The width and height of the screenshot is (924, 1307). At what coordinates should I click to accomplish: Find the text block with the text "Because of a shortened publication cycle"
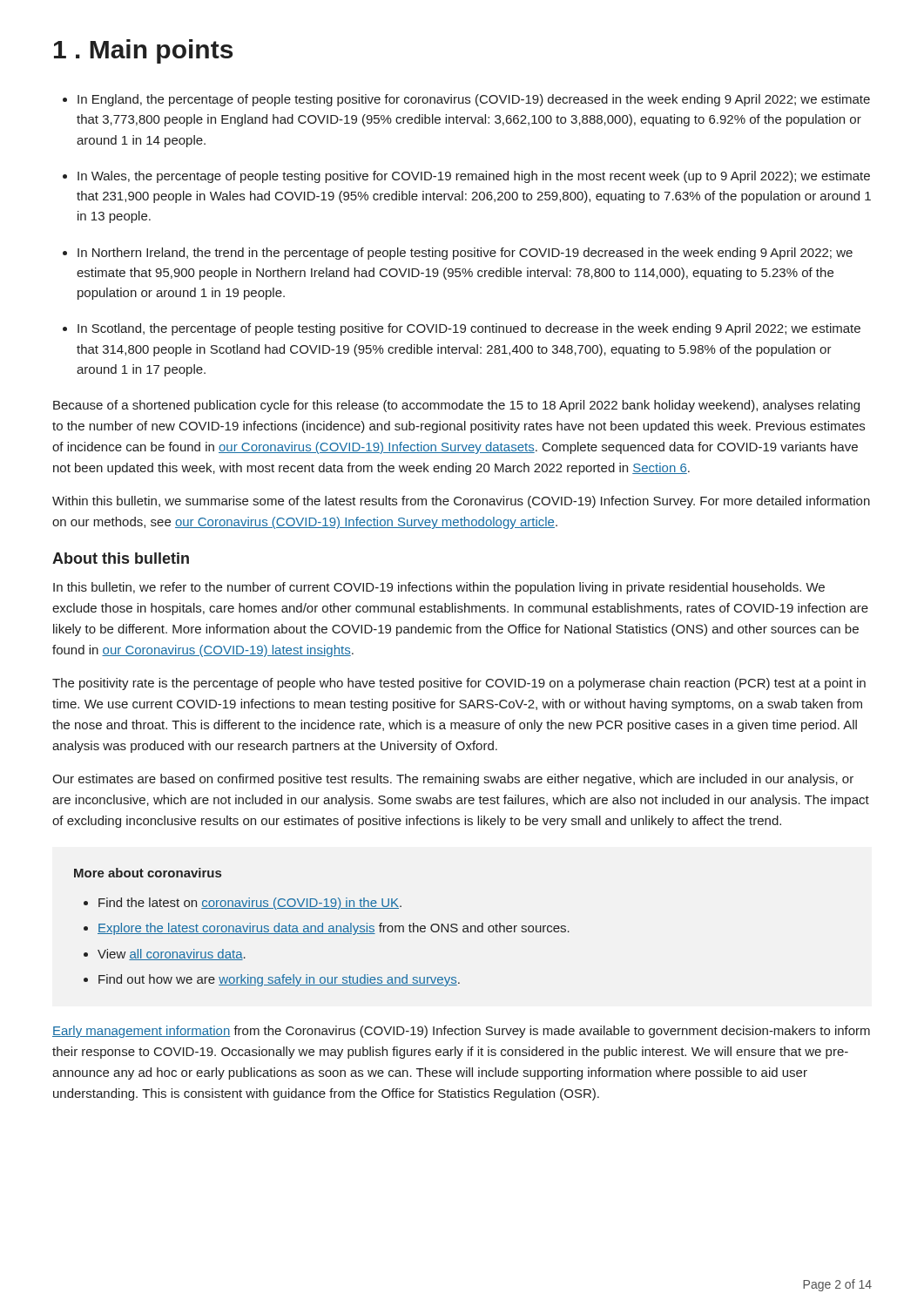pyautogui.click(x=462, y=437)
